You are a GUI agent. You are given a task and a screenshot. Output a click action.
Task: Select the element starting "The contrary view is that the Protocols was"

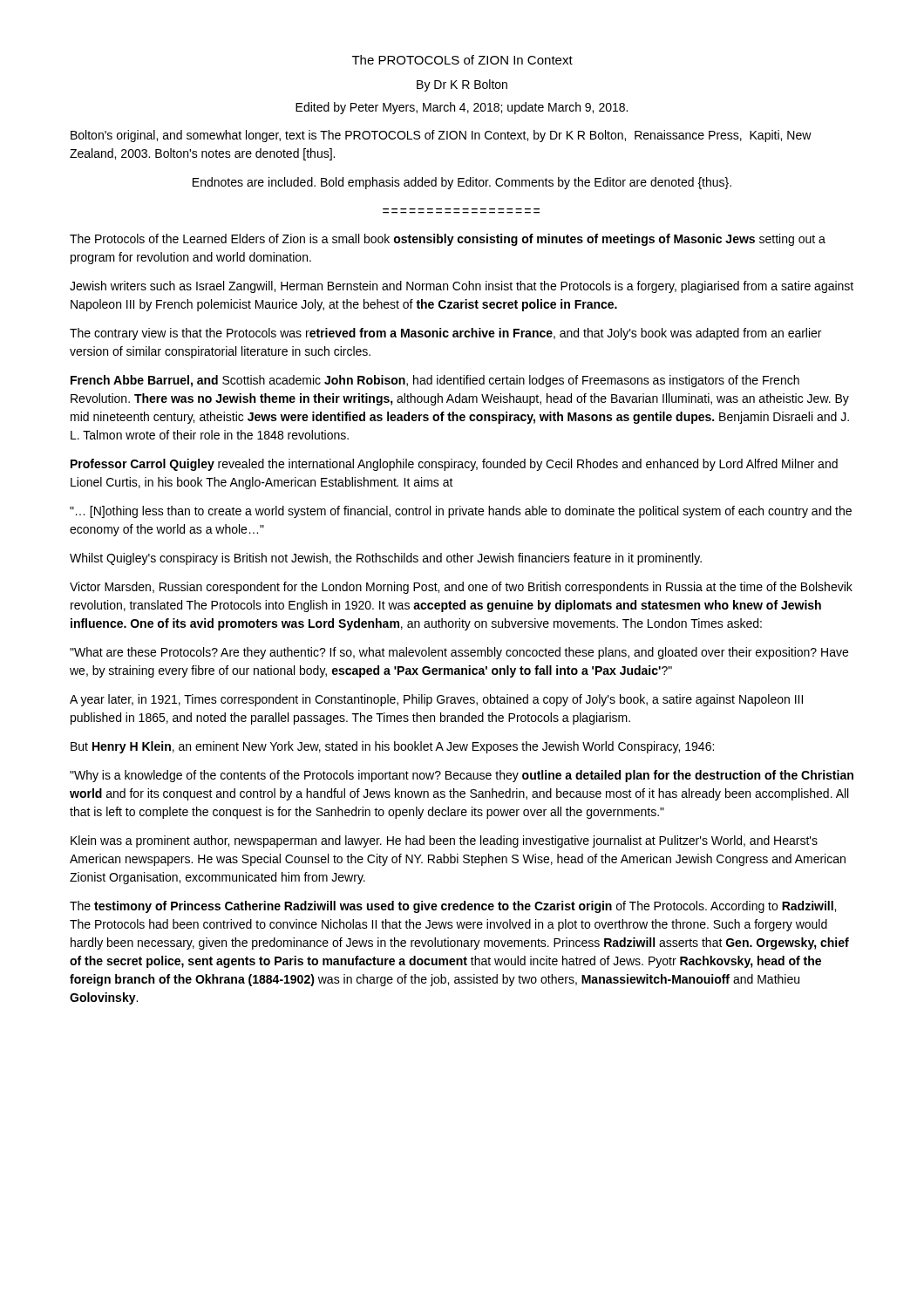[446, 342]
